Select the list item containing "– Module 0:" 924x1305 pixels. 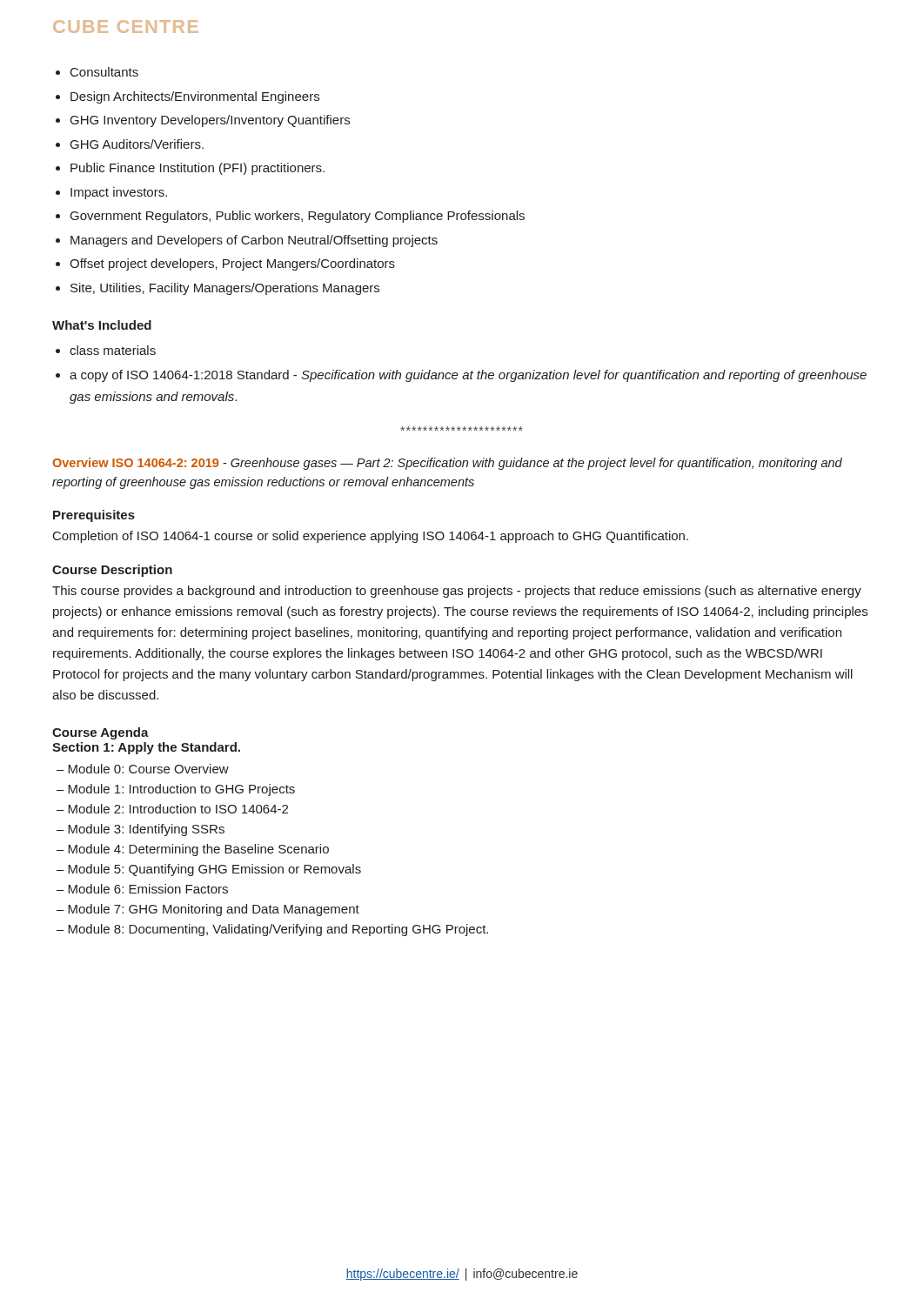143,769
